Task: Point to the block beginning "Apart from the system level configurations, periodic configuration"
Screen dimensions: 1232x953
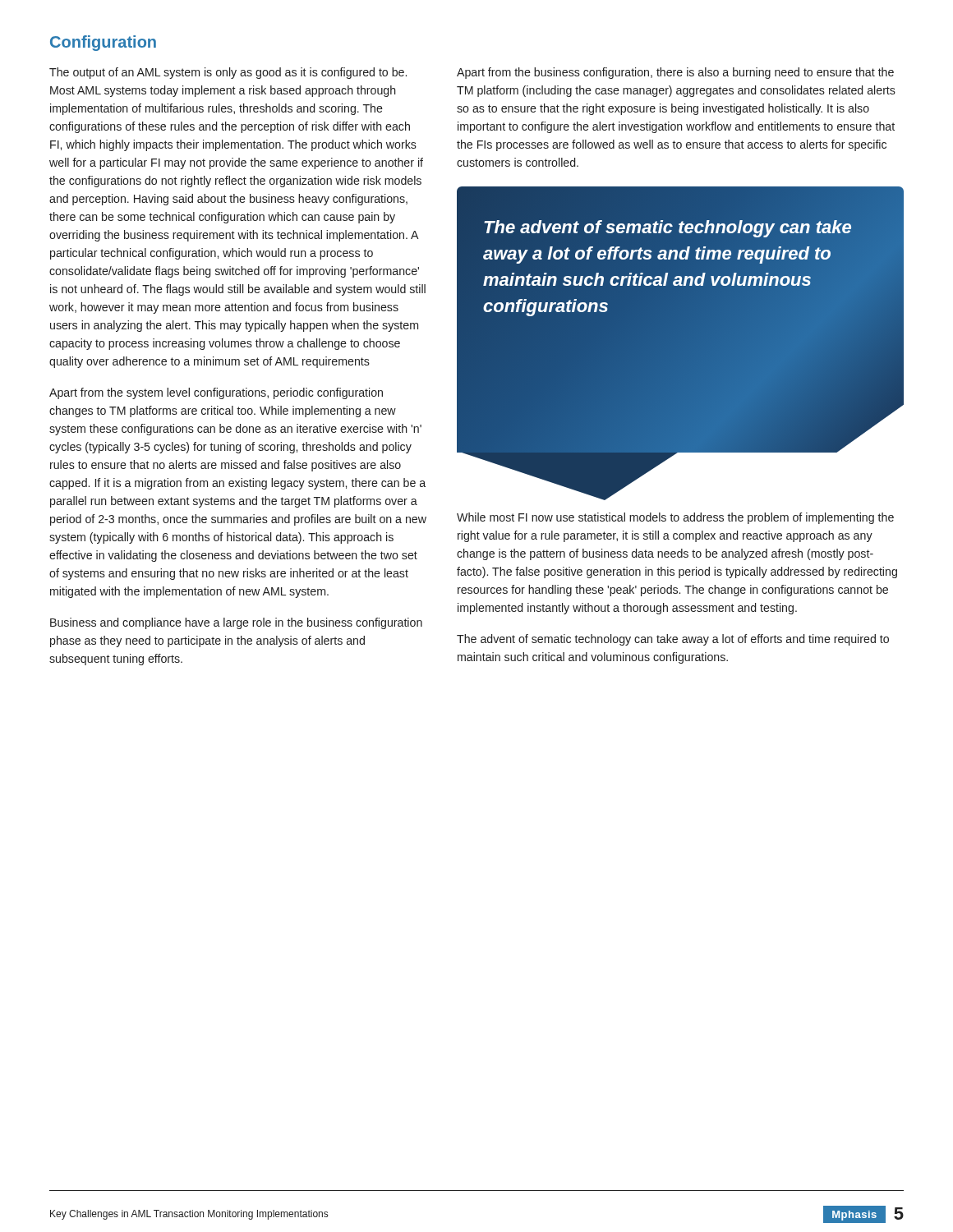Action: [238, 492]
